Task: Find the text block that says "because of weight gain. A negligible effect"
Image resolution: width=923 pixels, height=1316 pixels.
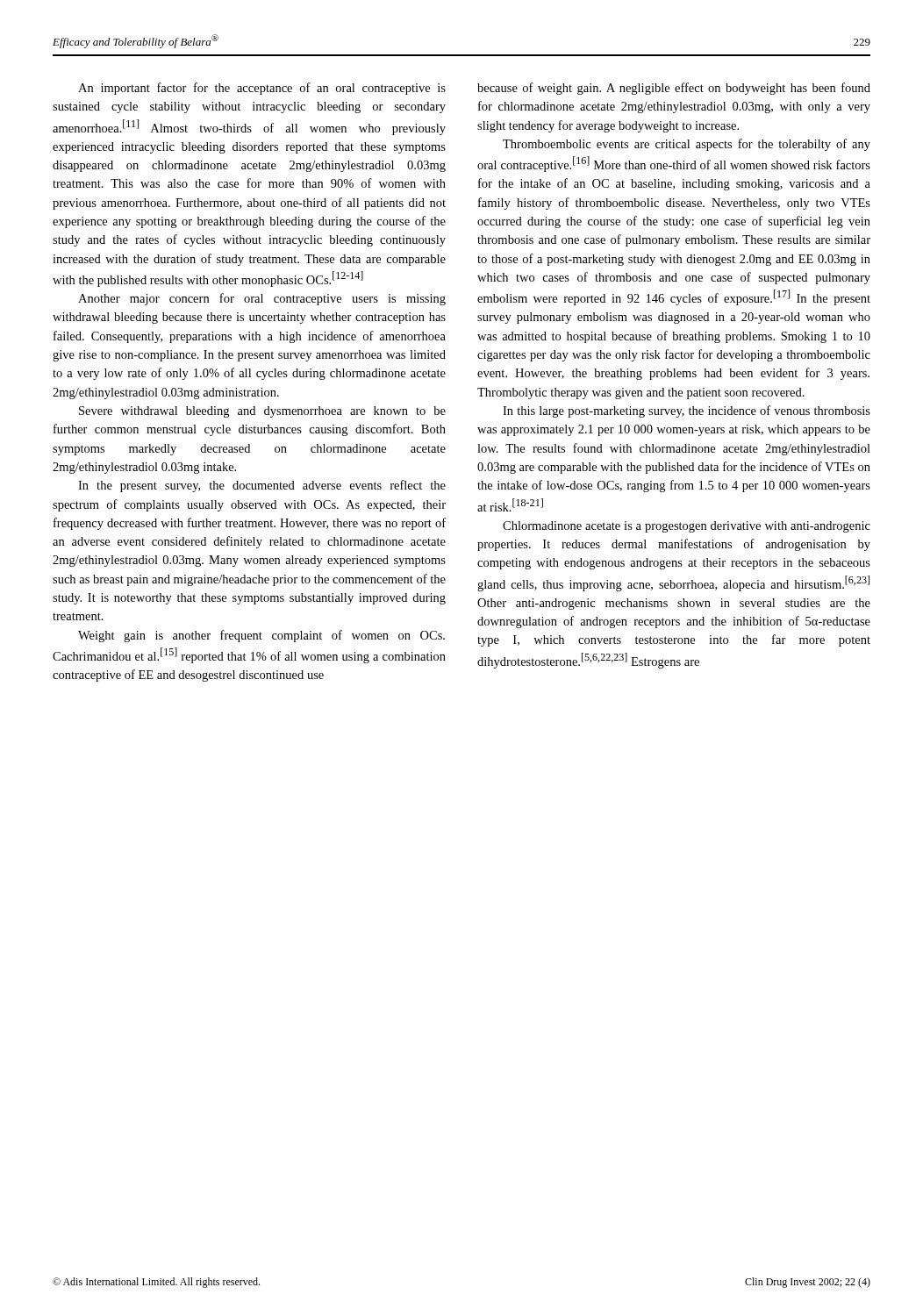Action: tap(674, 107)
